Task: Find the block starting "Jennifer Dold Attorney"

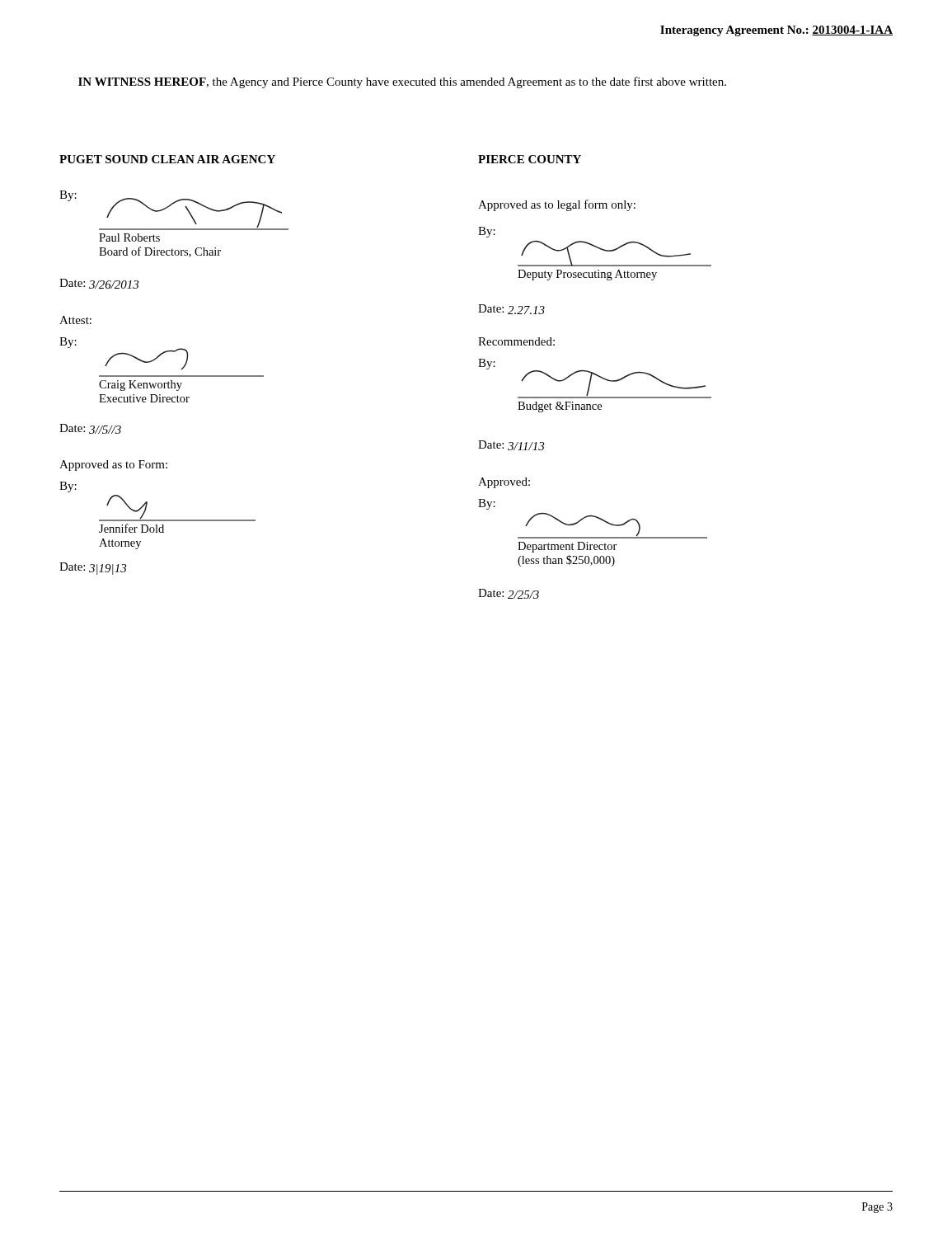Action: [x=181, y=514]
